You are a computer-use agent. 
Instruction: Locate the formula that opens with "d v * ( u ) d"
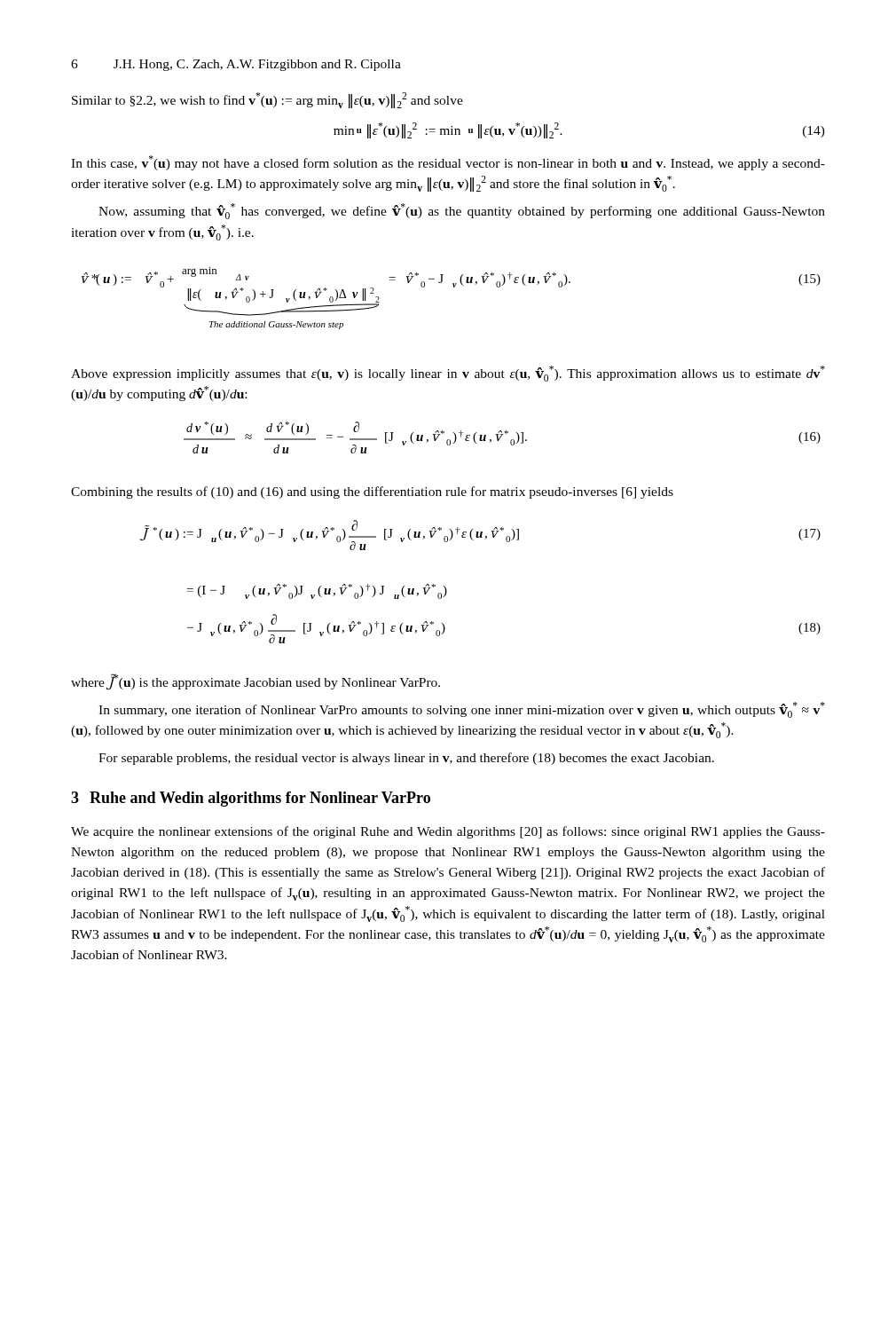(448, 440)
